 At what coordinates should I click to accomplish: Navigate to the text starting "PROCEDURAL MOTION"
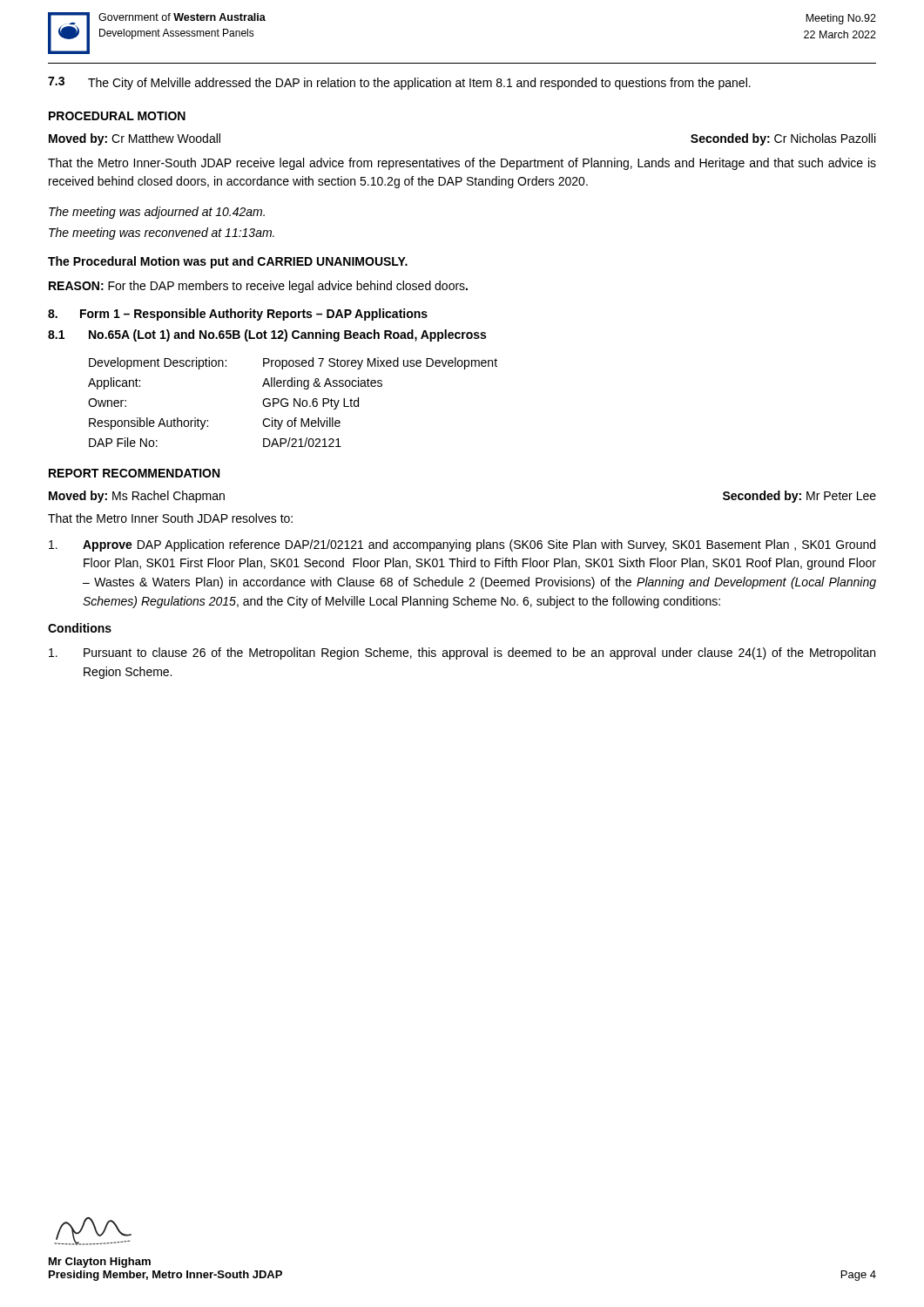(117, 116)
